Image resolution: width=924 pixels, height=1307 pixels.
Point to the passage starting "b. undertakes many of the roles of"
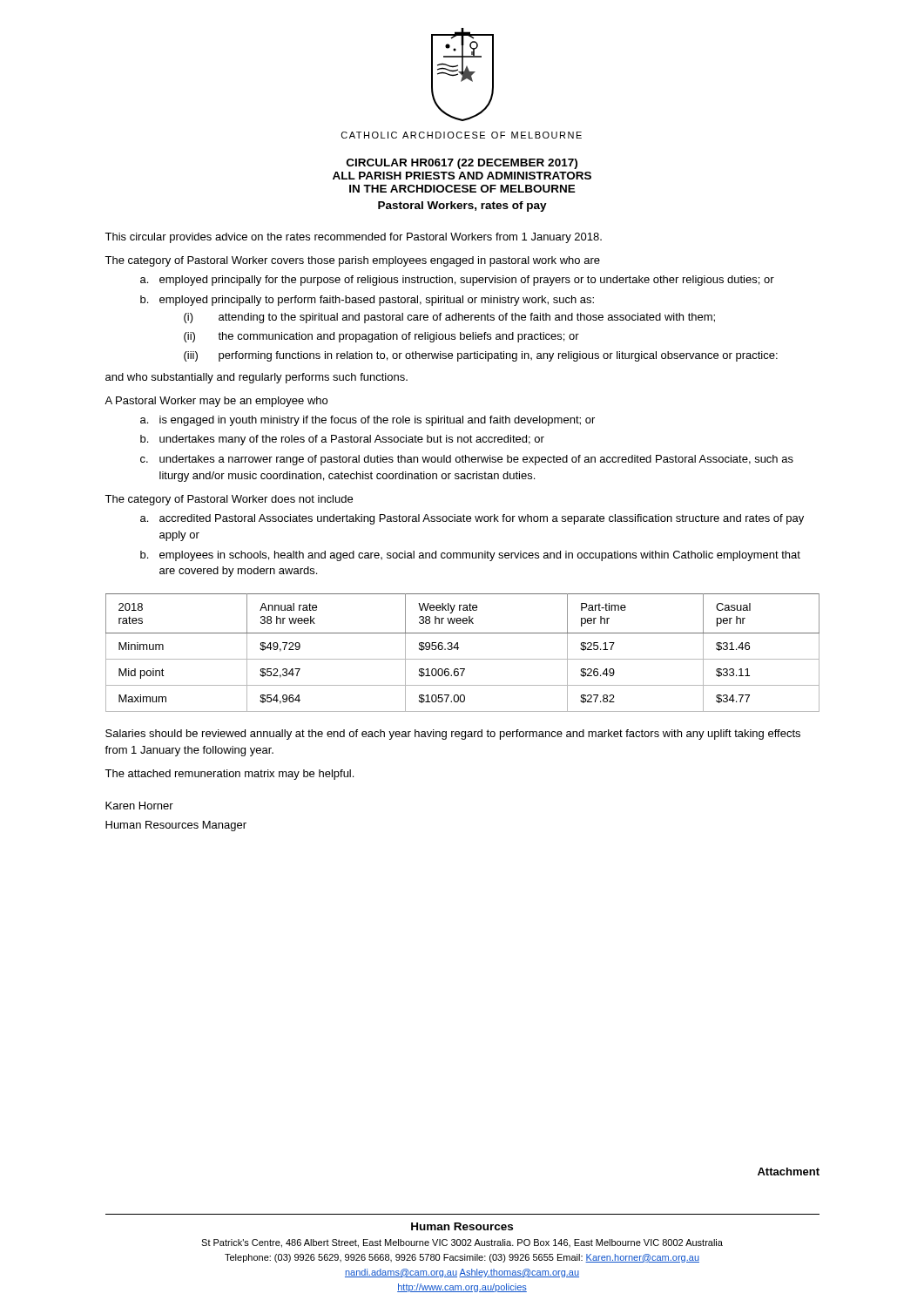[342, 440]
